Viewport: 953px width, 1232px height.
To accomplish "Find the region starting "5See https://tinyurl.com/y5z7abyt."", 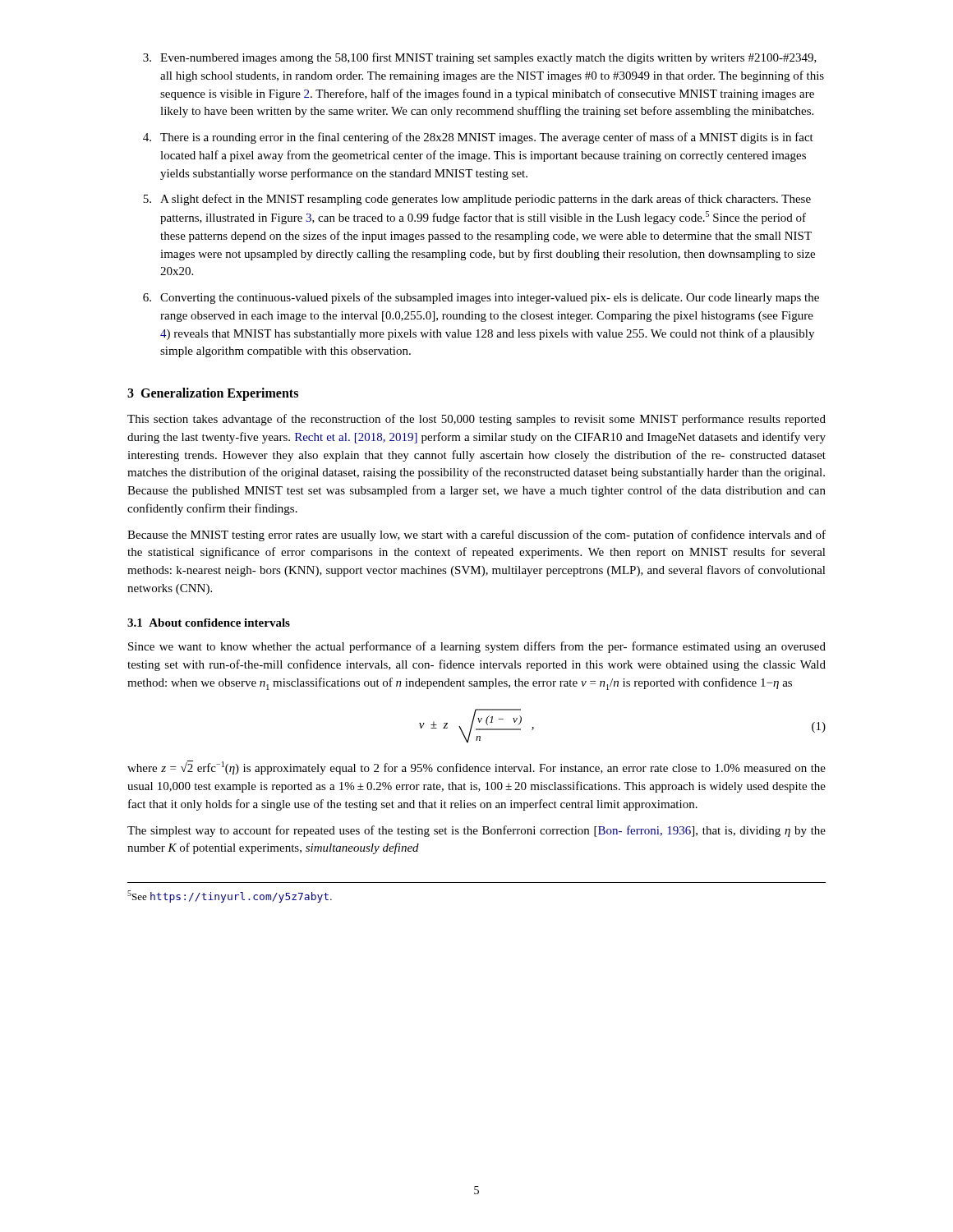I will (476, 894).
